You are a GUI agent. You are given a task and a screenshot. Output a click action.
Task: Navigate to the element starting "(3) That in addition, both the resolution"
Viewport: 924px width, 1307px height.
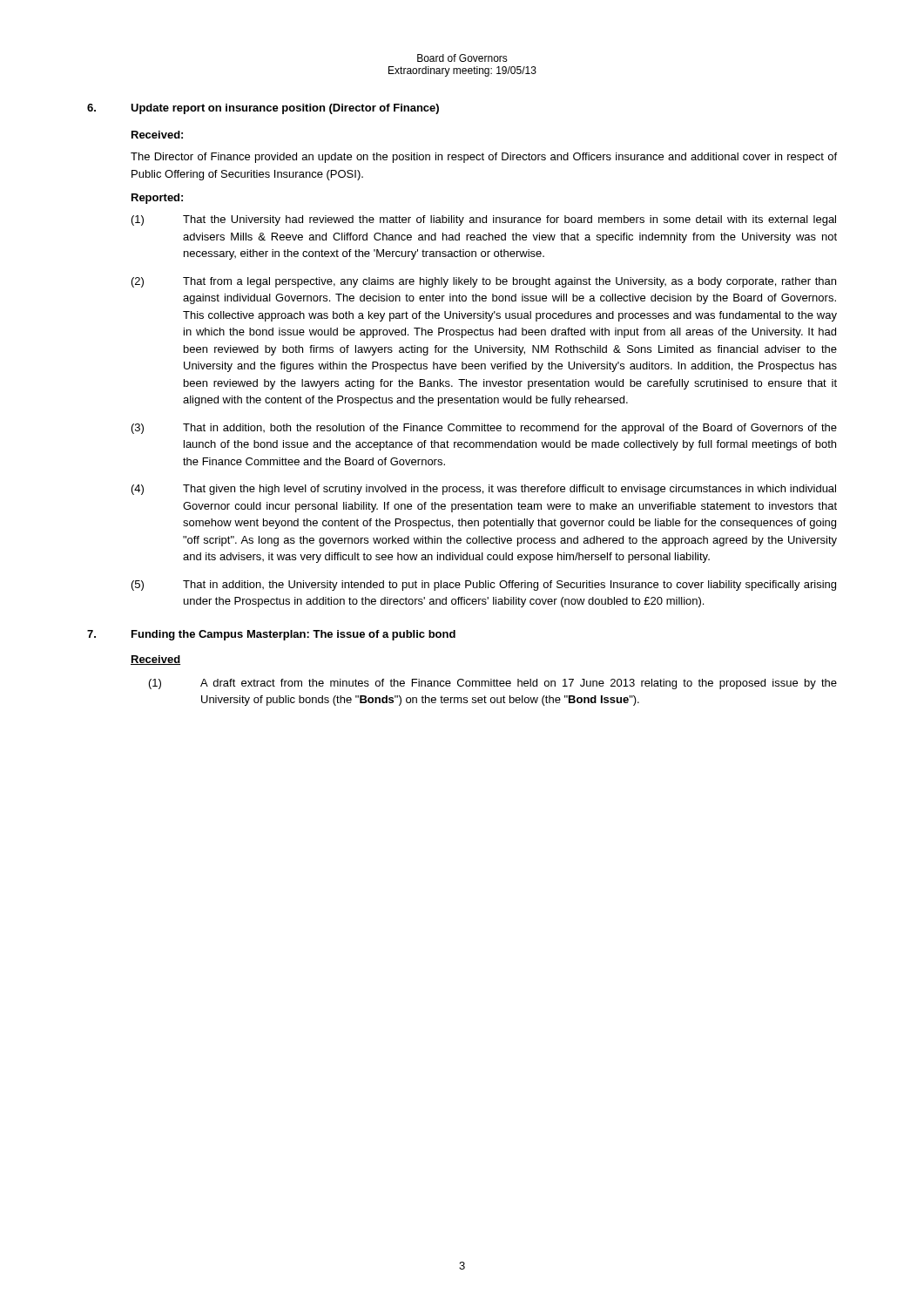pyautogui.click(x=484, y=444)
